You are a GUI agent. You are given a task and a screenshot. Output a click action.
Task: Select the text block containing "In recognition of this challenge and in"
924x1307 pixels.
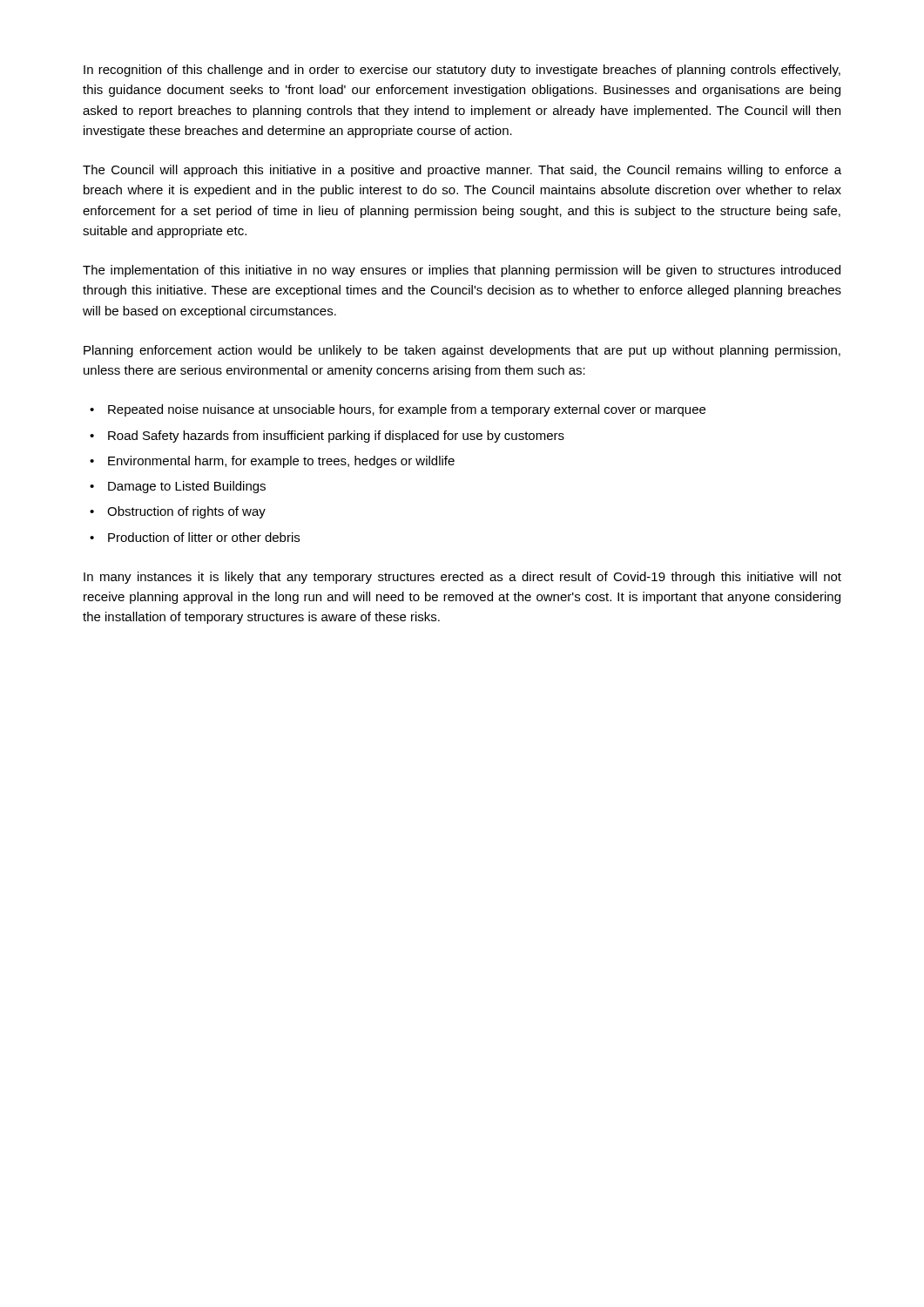[462, 100]
